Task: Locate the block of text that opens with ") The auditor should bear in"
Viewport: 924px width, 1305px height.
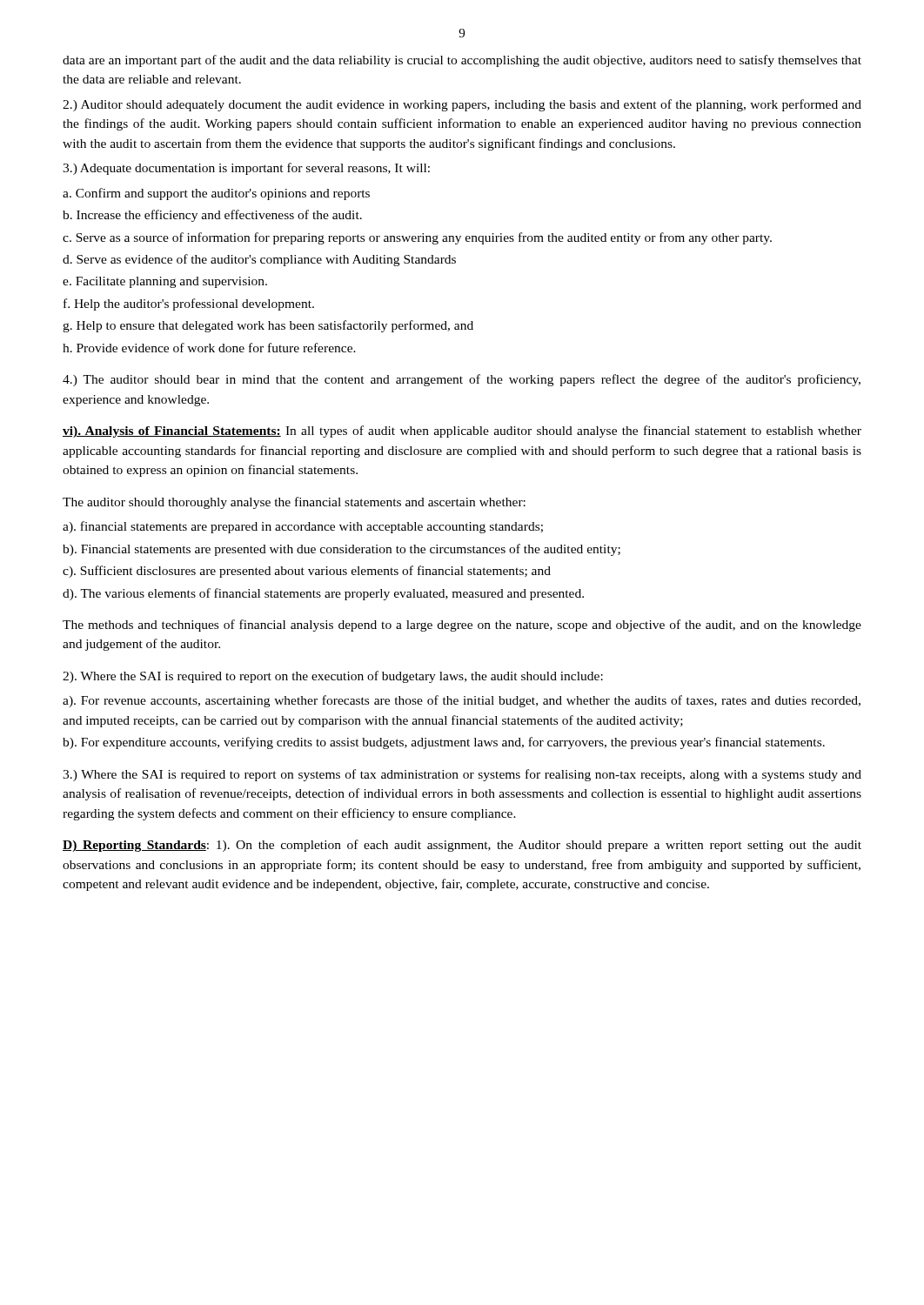Action: pyautogui.click(x=462, y=390)
